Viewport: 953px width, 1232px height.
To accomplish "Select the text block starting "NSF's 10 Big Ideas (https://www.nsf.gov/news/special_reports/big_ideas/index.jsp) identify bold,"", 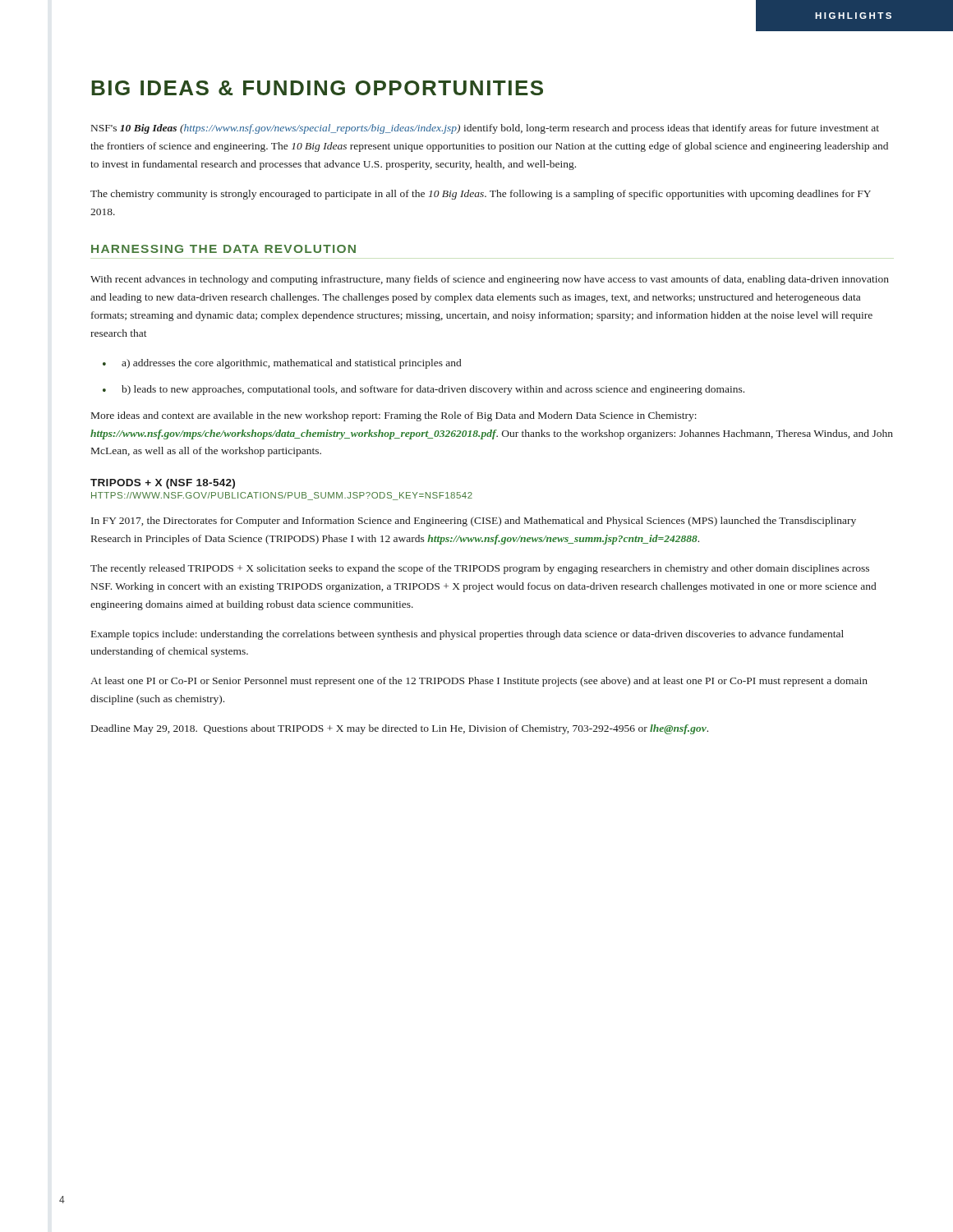I will (x=489, y=146).
